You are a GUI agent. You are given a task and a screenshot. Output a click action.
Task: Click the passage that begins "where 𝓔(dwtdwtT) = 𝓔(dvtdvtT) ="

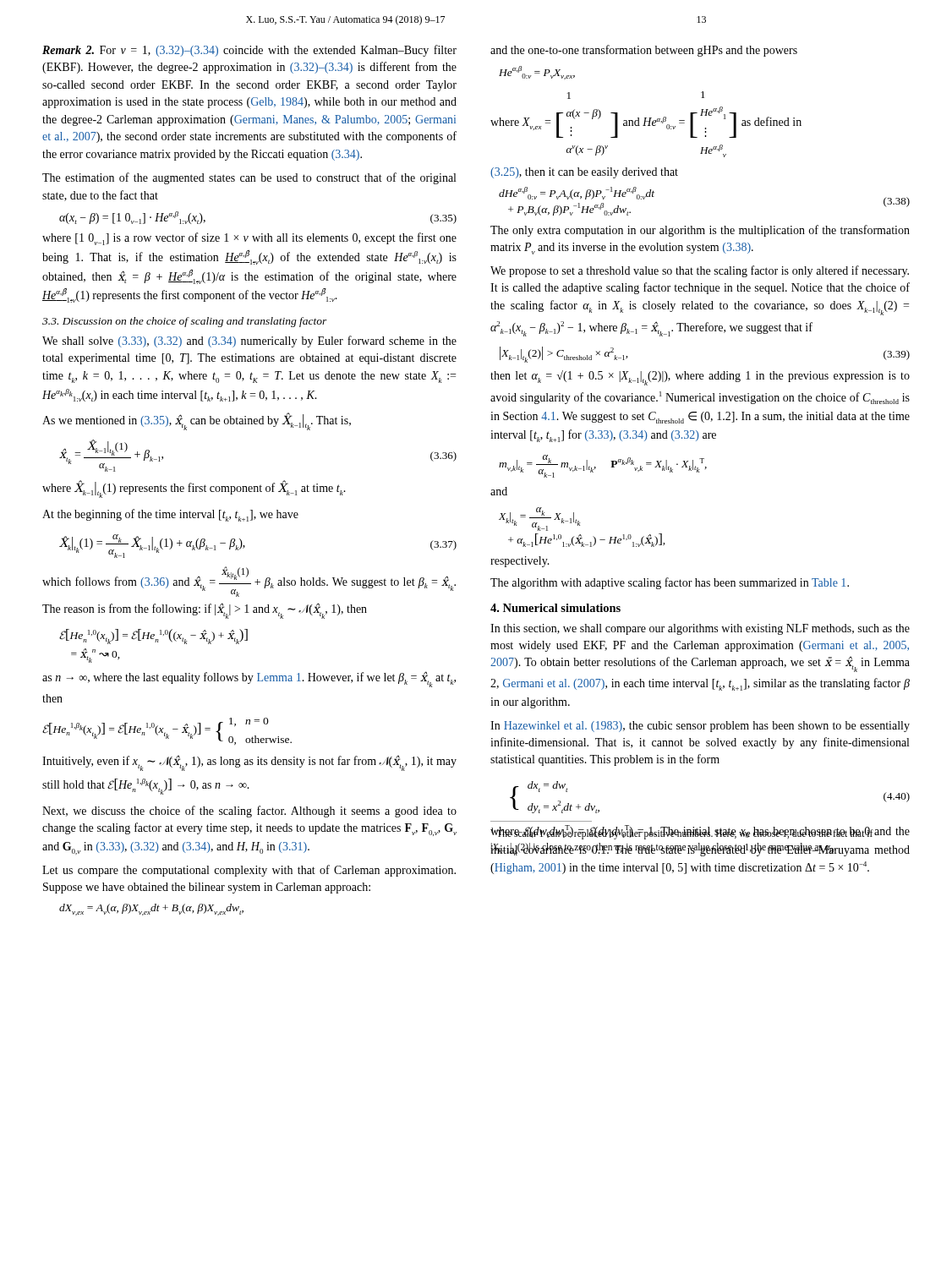700,849
